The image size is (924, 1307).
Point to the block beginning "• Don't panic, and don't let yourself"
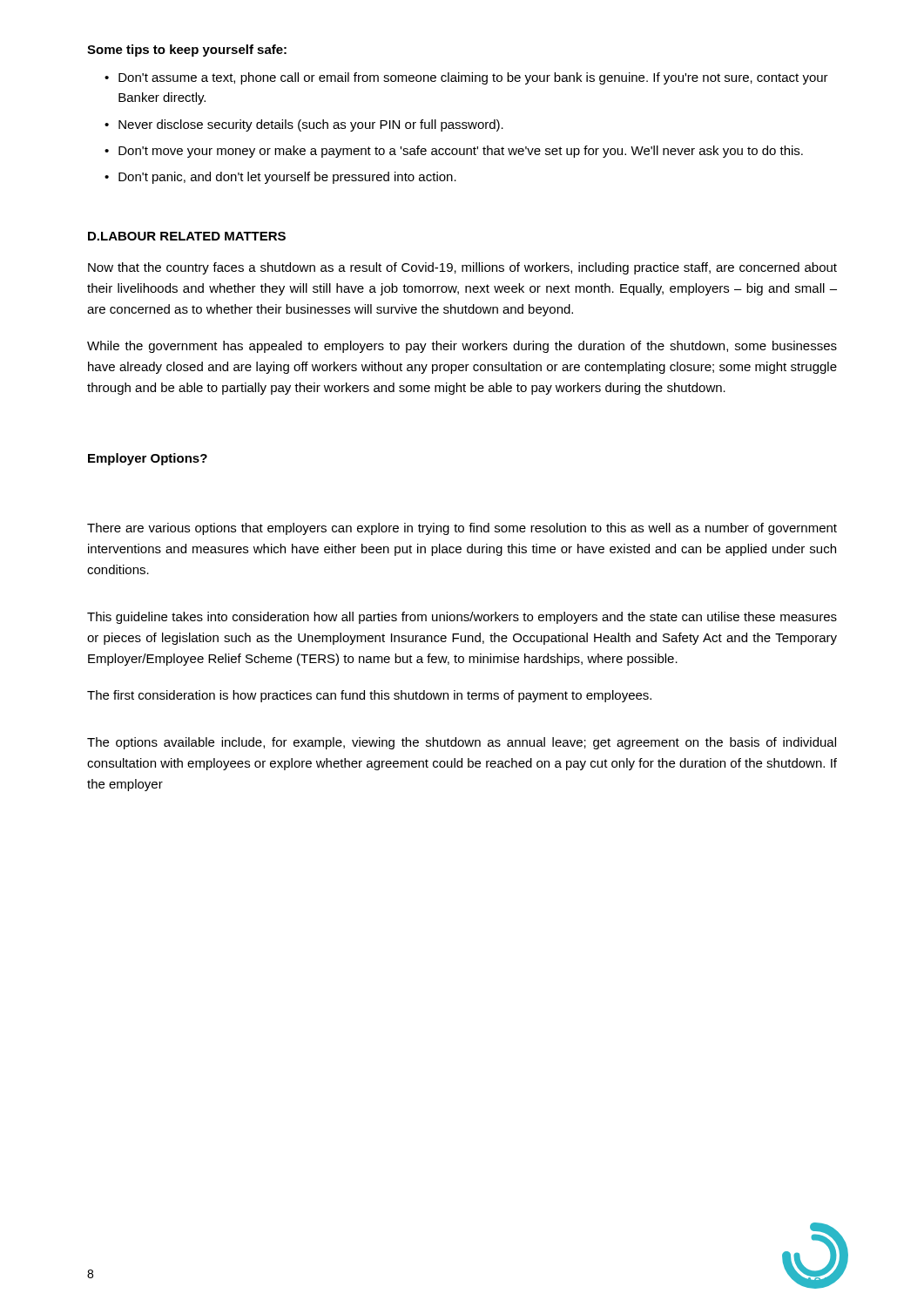pos(281,177)
